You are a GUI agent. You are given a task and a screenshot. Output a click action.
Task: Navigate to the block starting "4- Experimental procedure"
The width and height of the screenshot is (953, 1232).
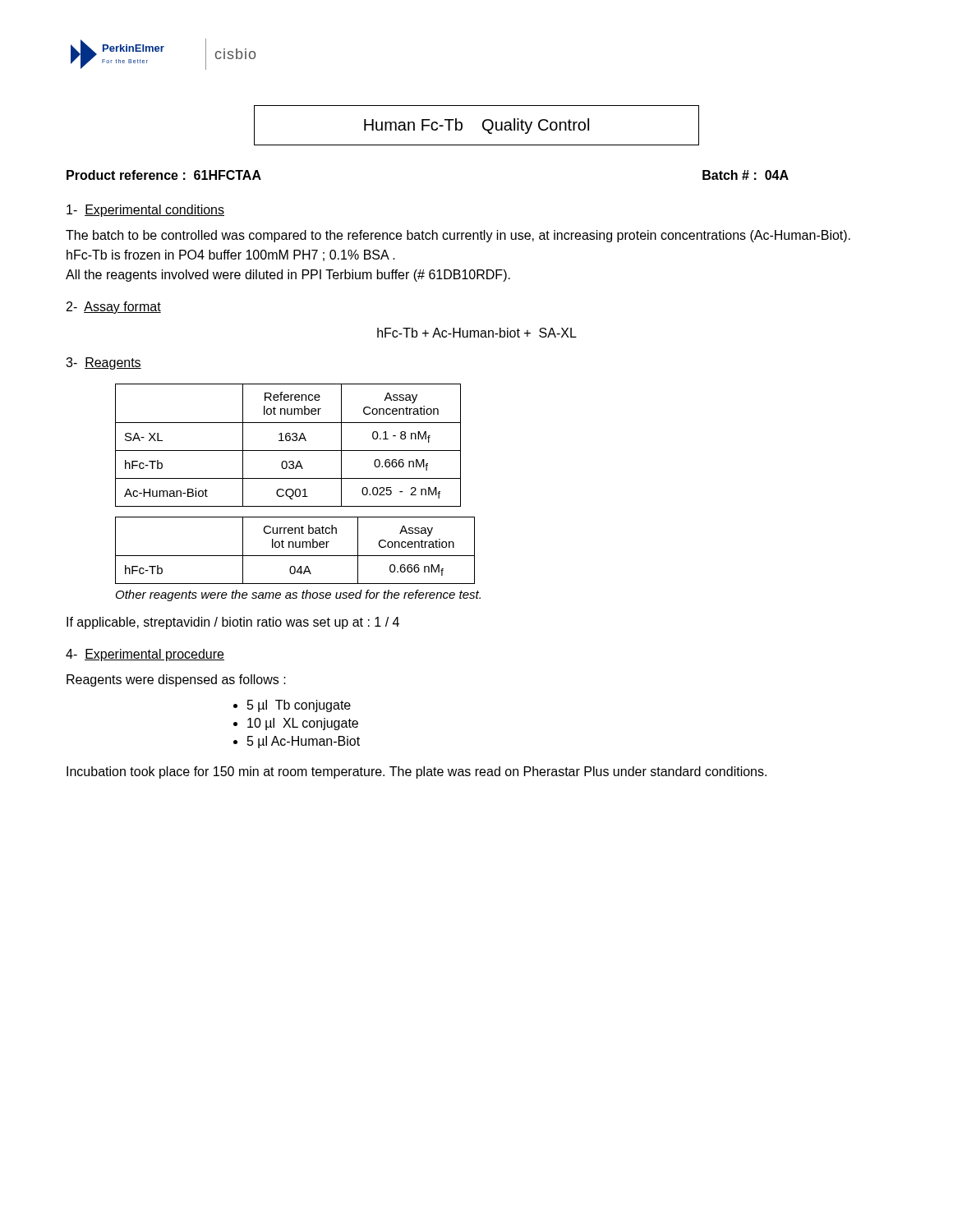click(145, 654)
